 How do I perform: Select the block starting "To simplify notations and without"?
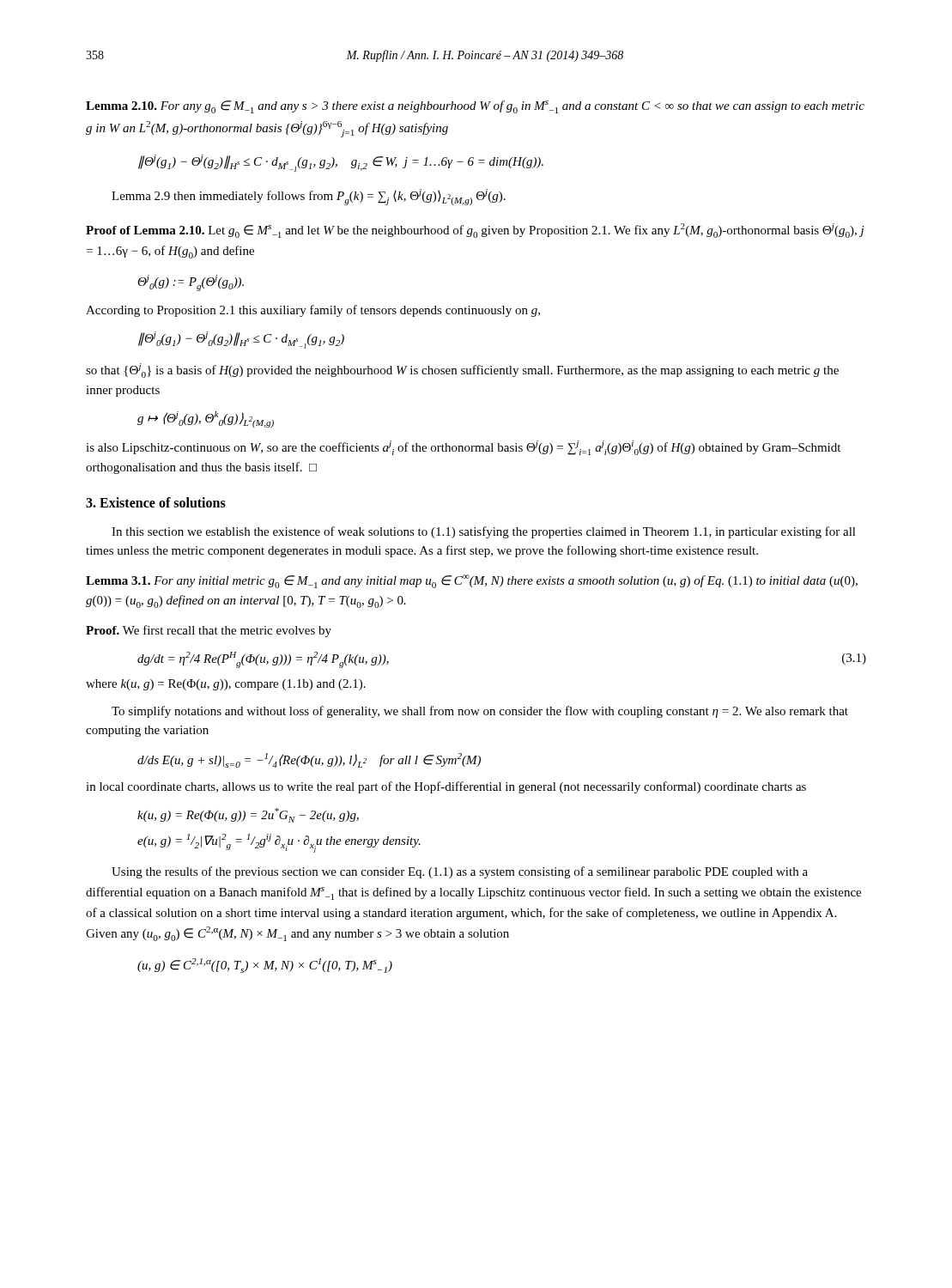[x=467, y=720]
